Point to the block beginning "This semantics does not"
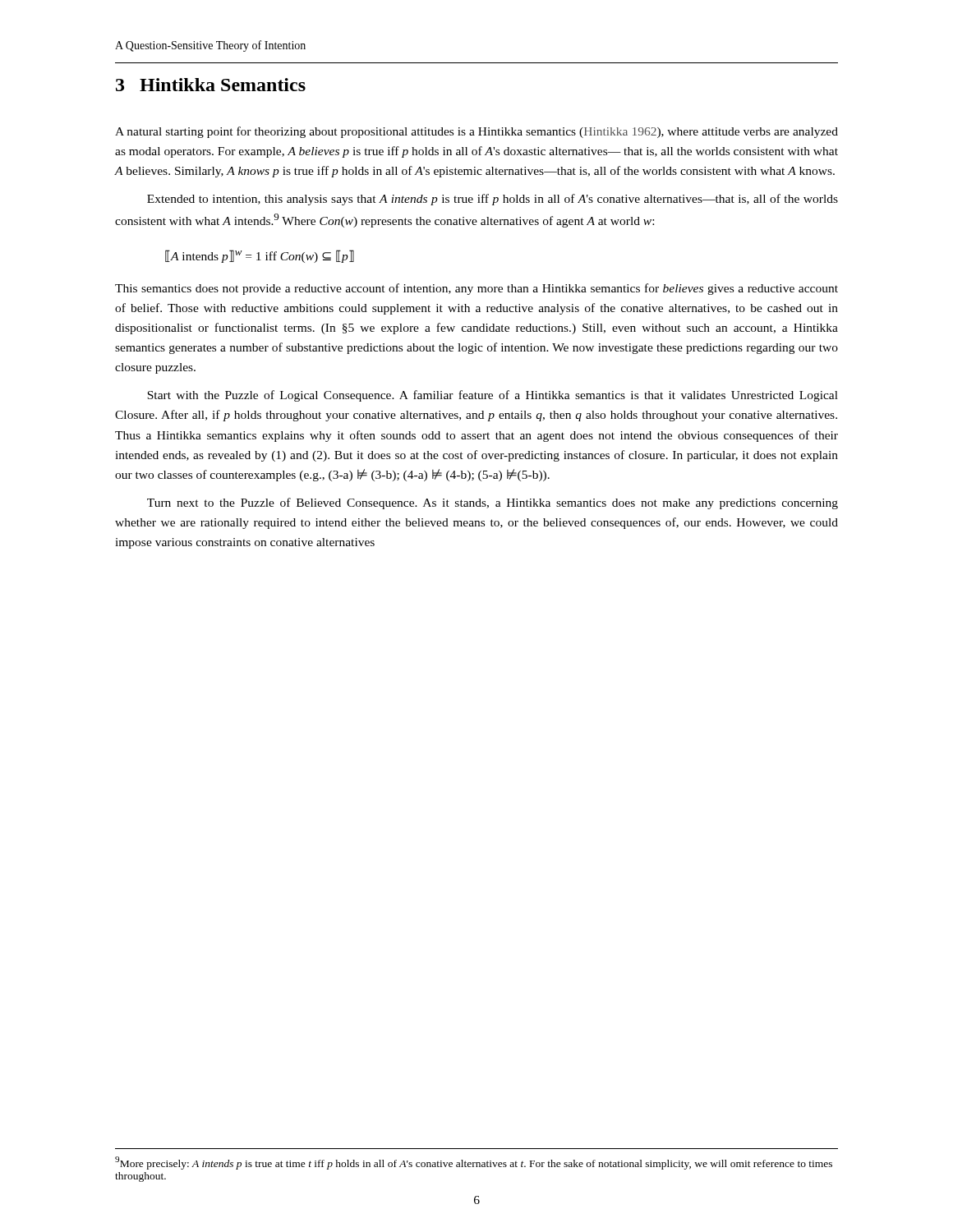The image size is (953, 1232). pyautogui.click(x=476, y=328)
